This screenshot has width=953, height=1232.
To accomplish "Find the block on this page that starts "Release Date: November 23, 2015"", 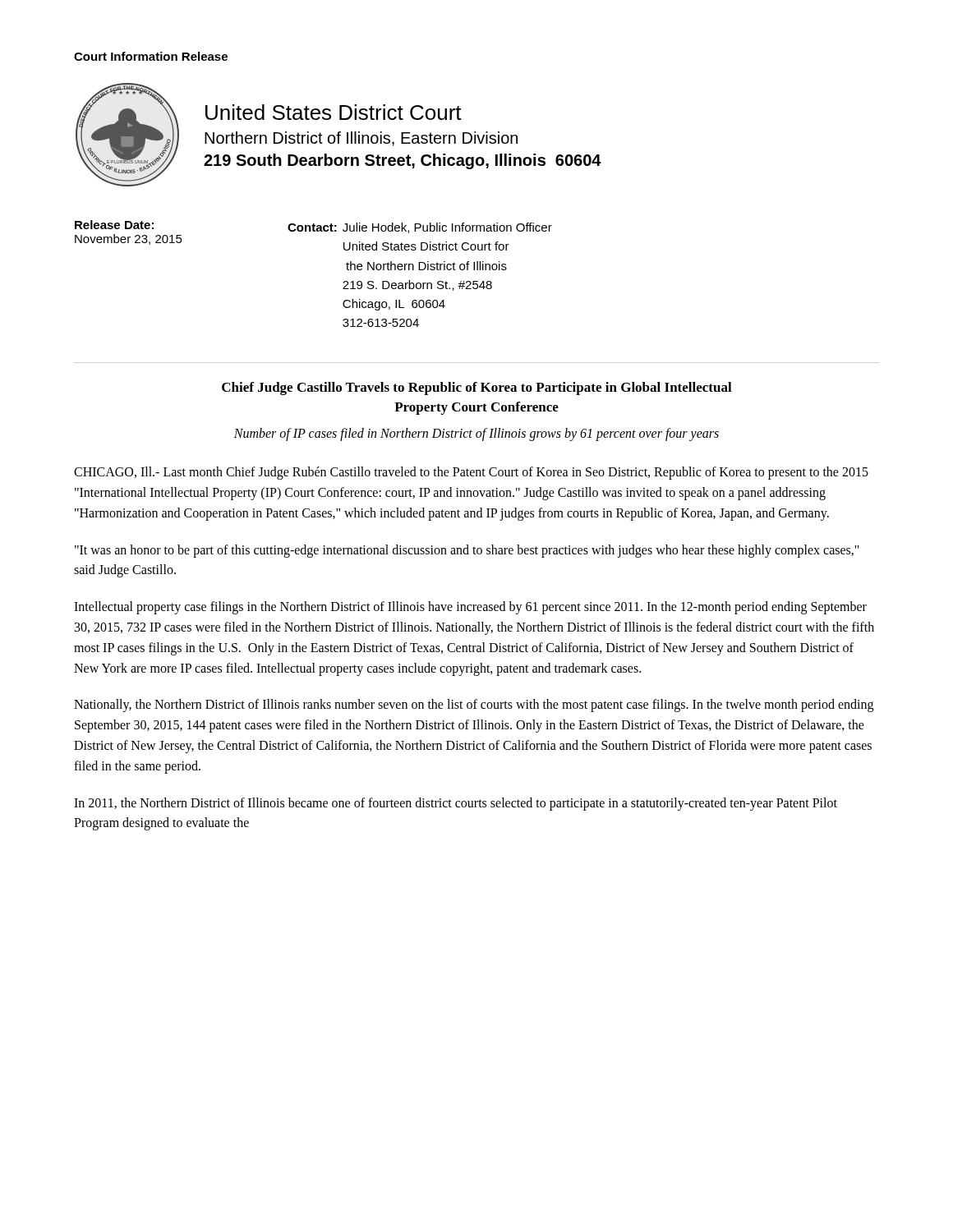I will click(x=476, y=275).
